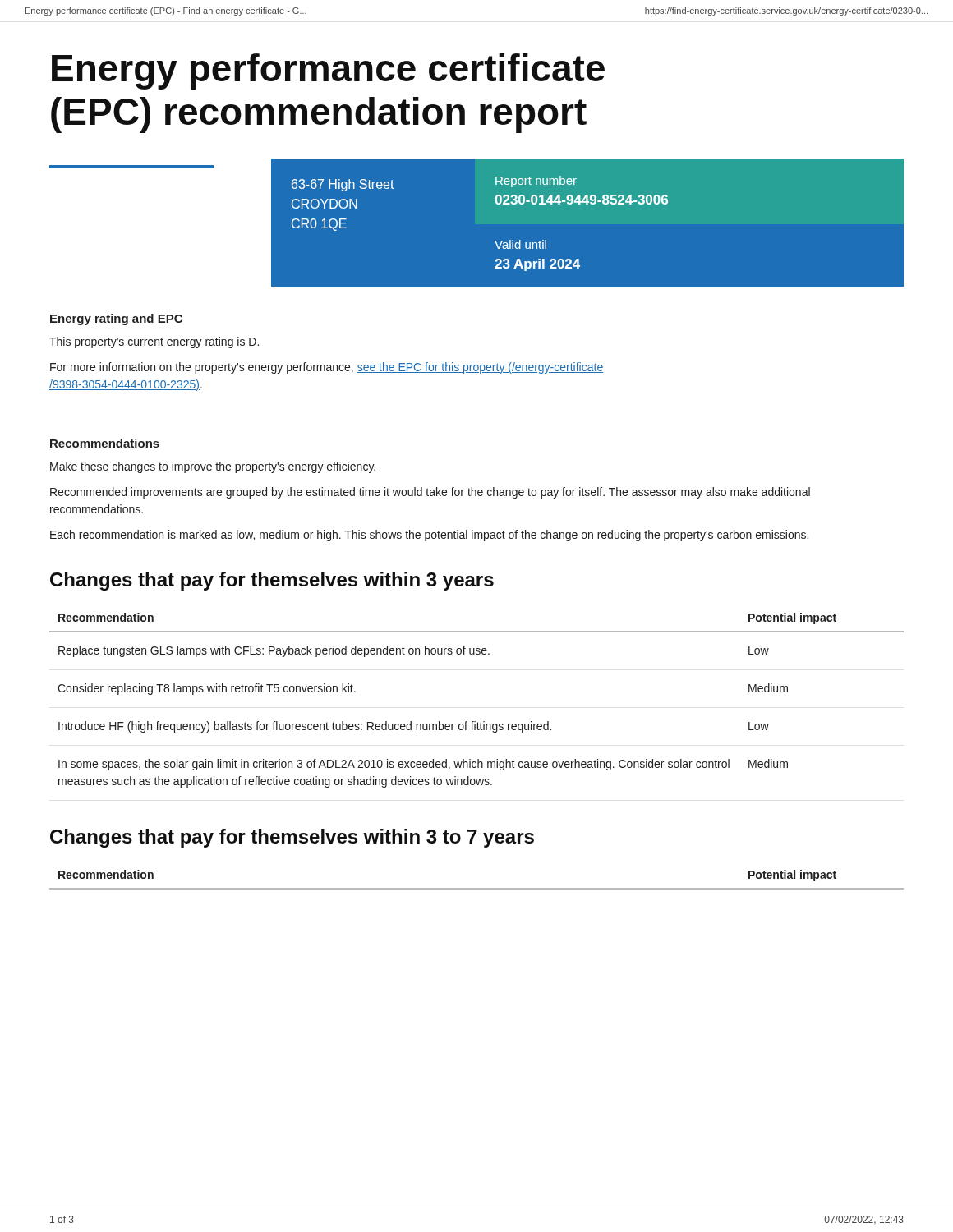This screenshot has width=953, height=1232.
Task: Find the text block that reads "Each recommendation is marked as"
Action: 429,535
